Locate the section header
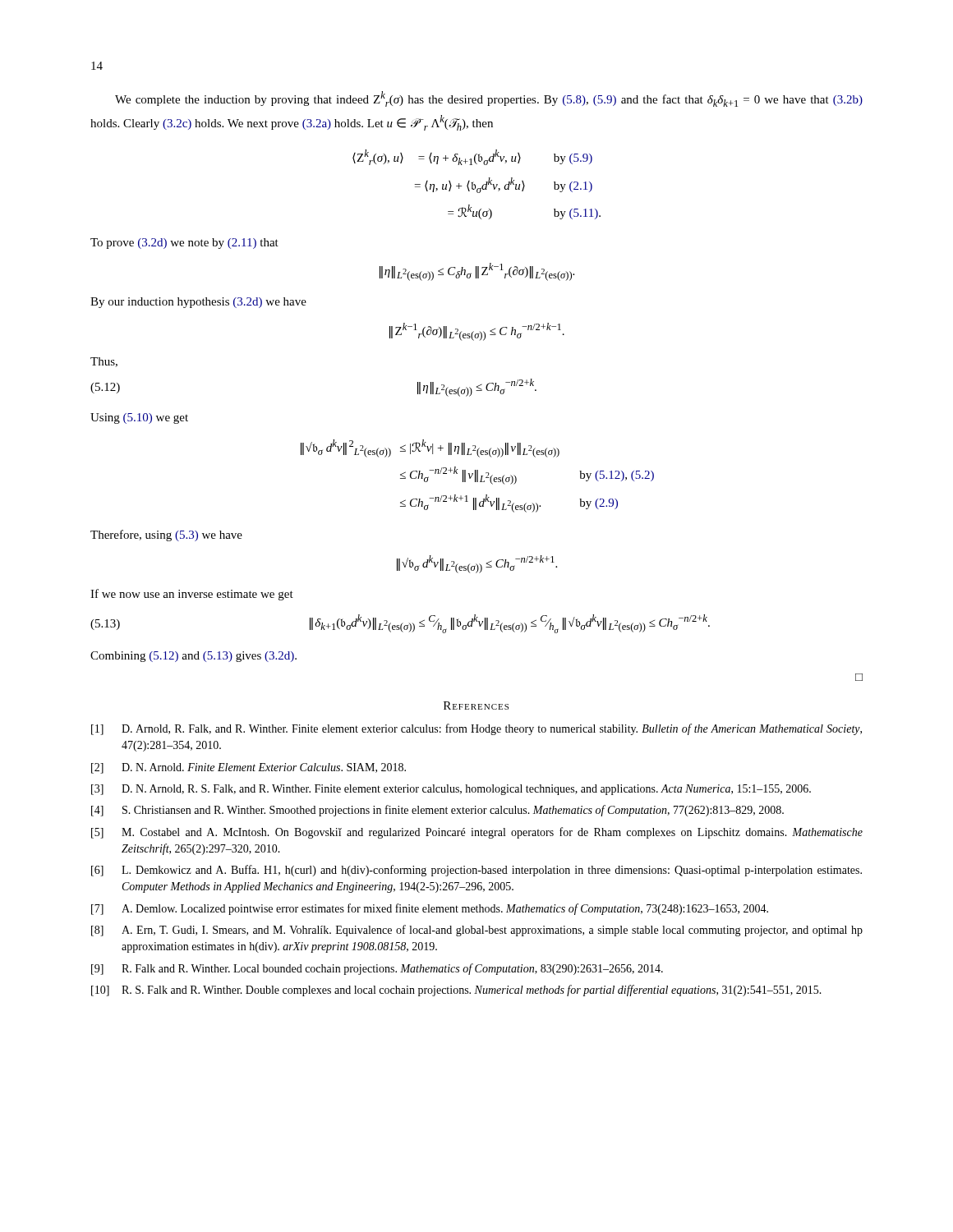Viewport: 953px width, 1232px height. click(x=476, y=706)
